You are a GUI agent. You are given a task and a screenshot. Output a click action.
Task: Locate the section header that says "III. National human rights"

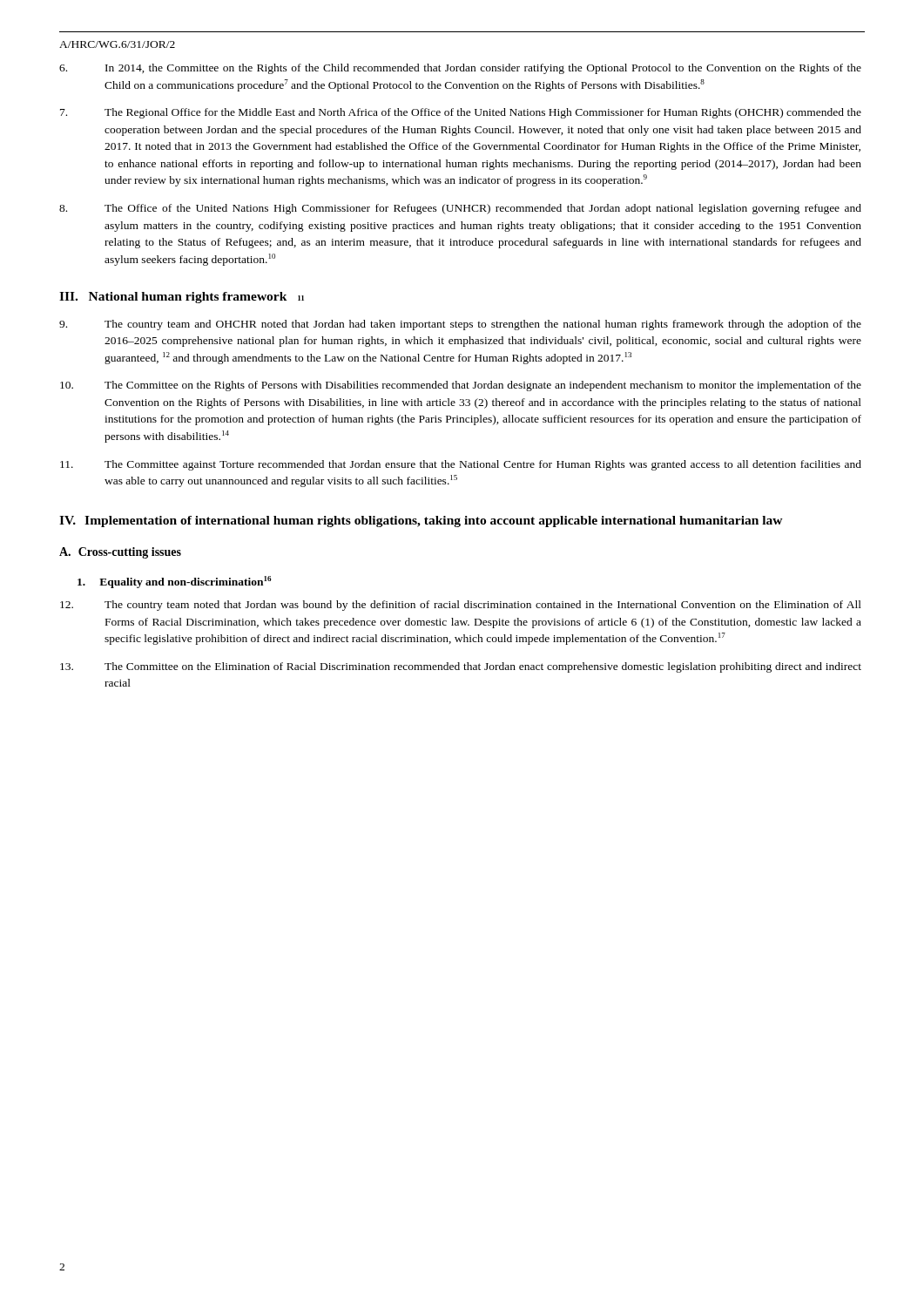click(182, 297)
